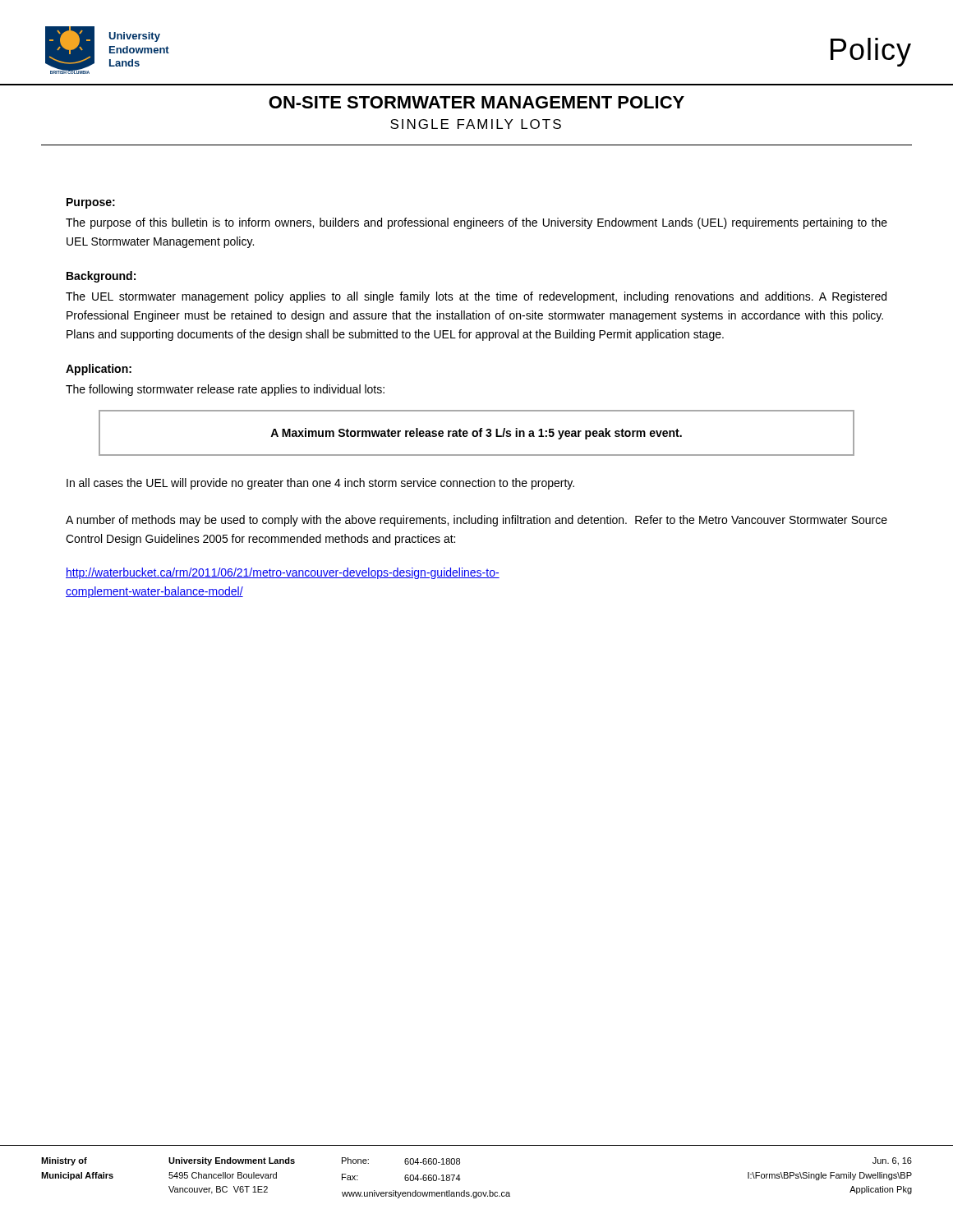Point to the block beginning "The purpose of this bulletin is to"

coord(476,232)
